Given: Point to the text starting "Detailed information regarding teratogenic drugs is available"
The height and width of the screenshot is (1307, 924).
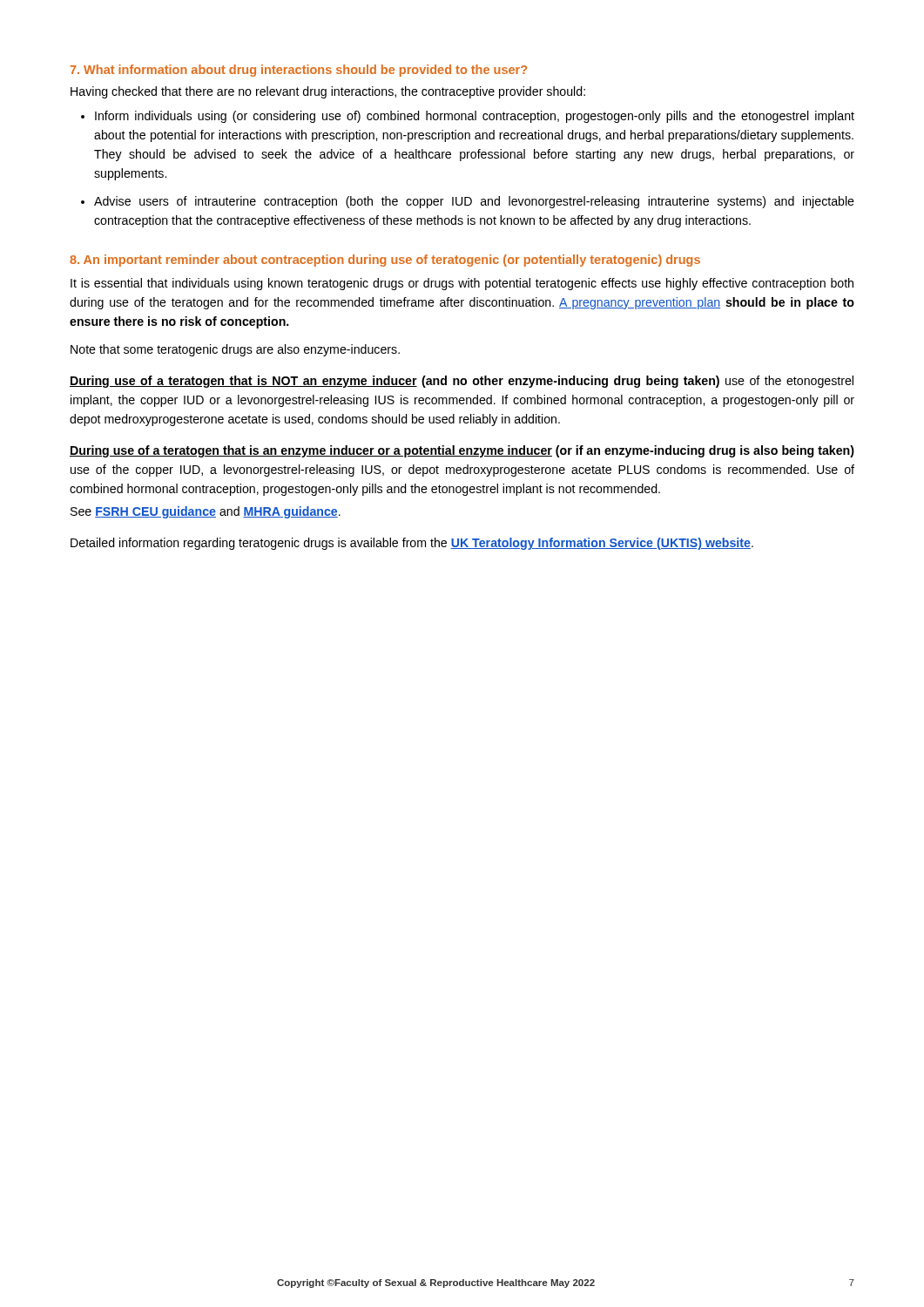Looking at the screenshot, I should (412, 543).
